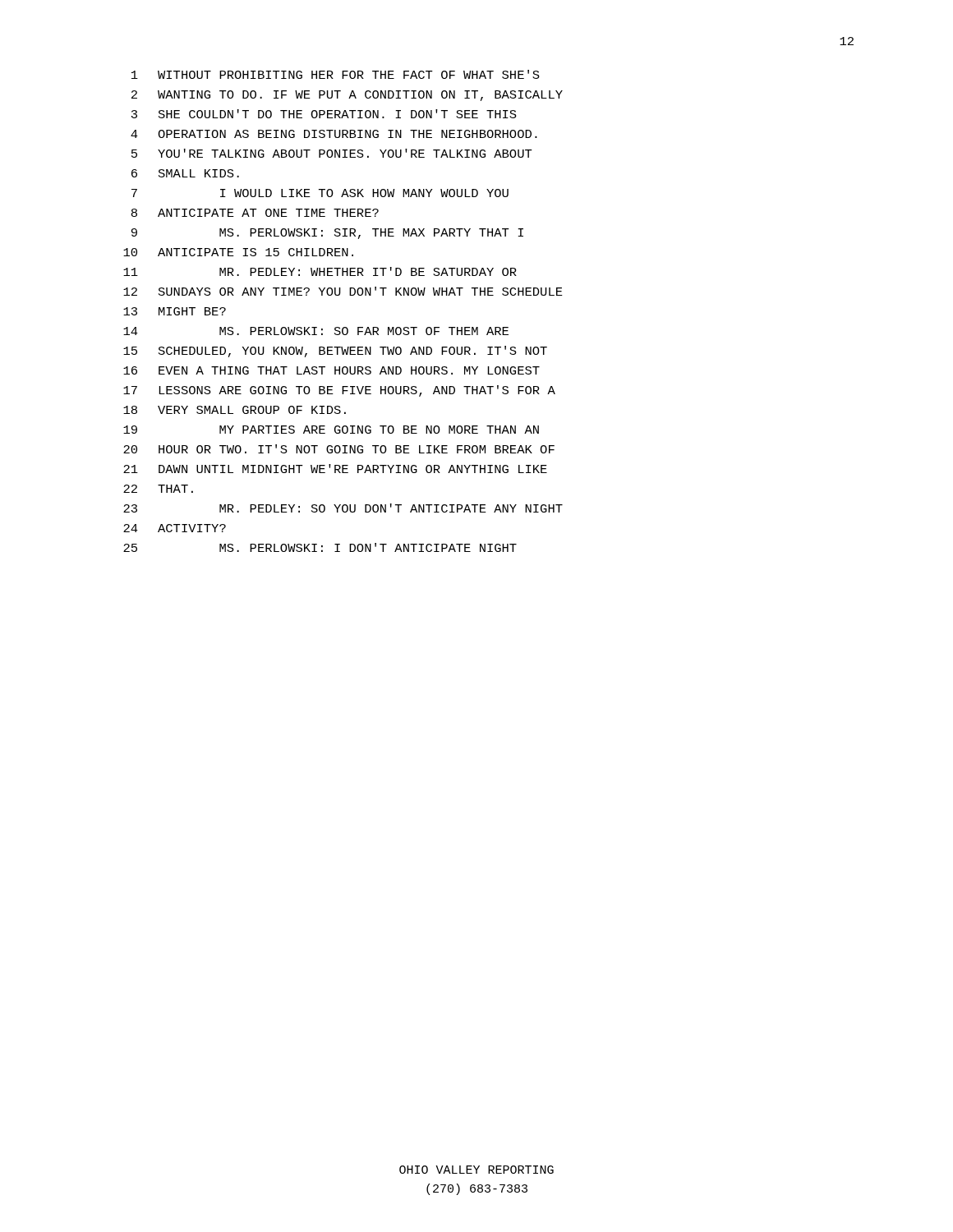
Task: Select the element starting "1WITHOUT PROHIBITING HER FOR THE"
Action: pos(345,75)
